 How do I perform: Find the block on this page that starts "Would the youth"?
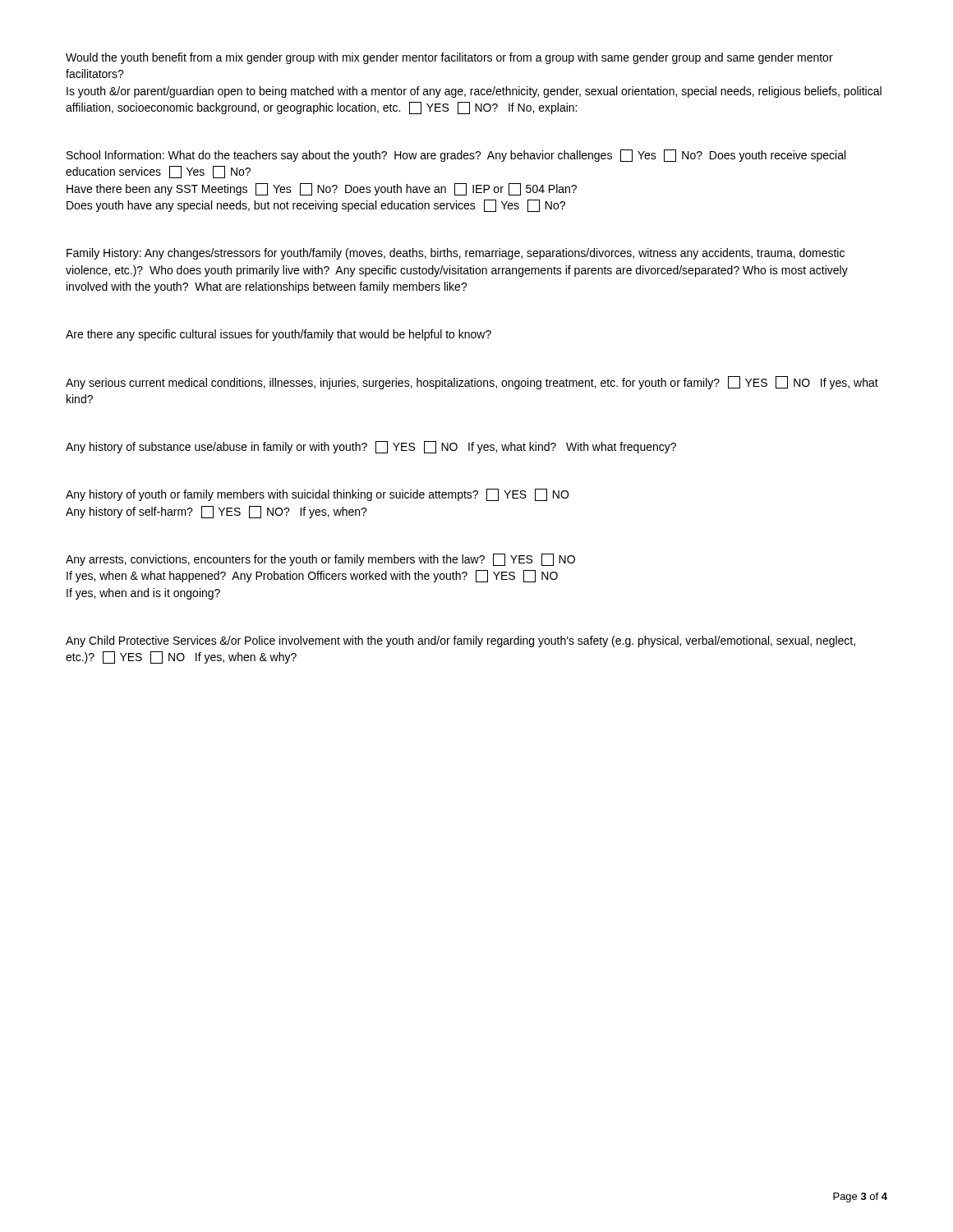474,82
